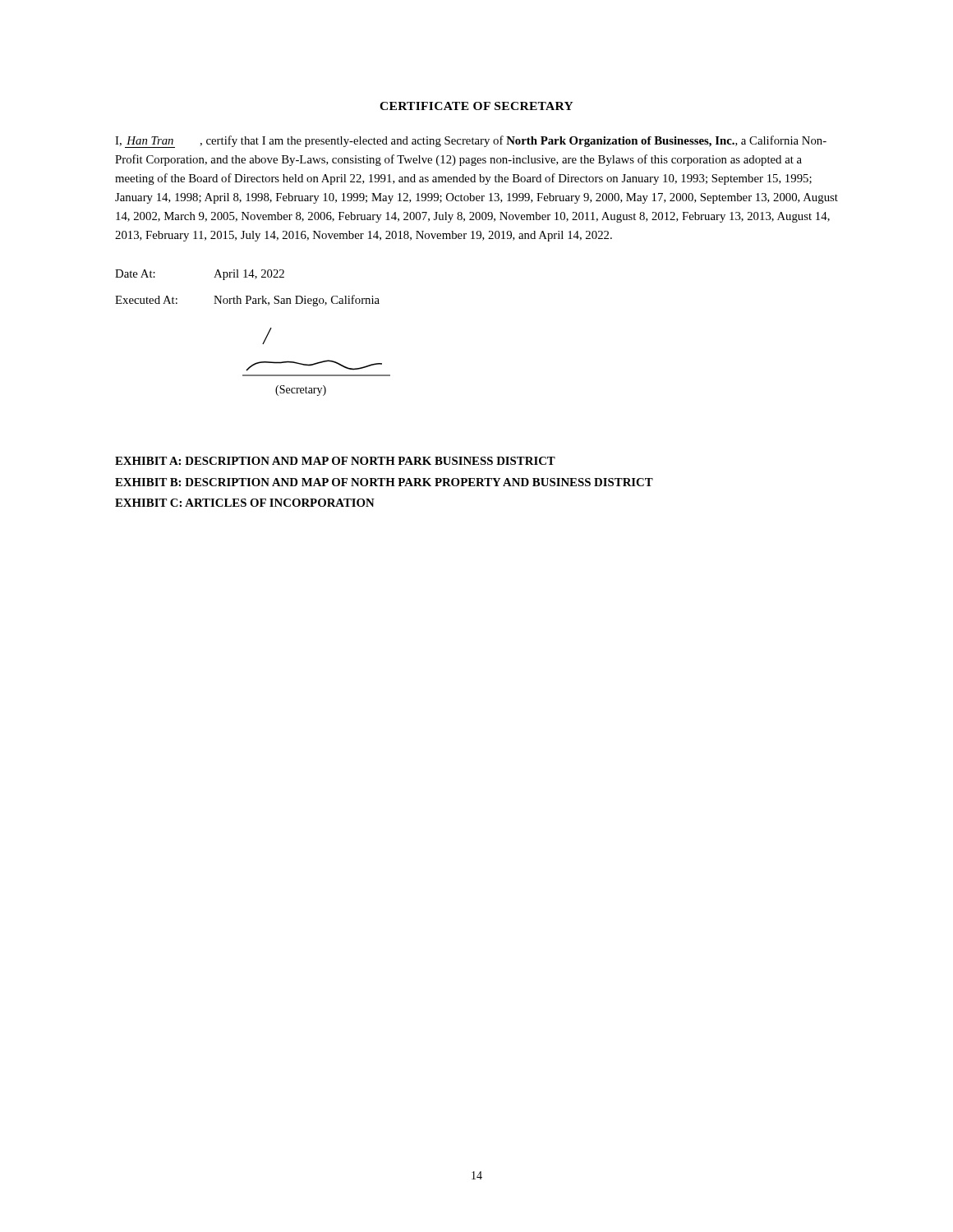953x1232 pixels.
Task: Point to "Date At: April 14, 2022"
Action: click(x=135, y=275)
